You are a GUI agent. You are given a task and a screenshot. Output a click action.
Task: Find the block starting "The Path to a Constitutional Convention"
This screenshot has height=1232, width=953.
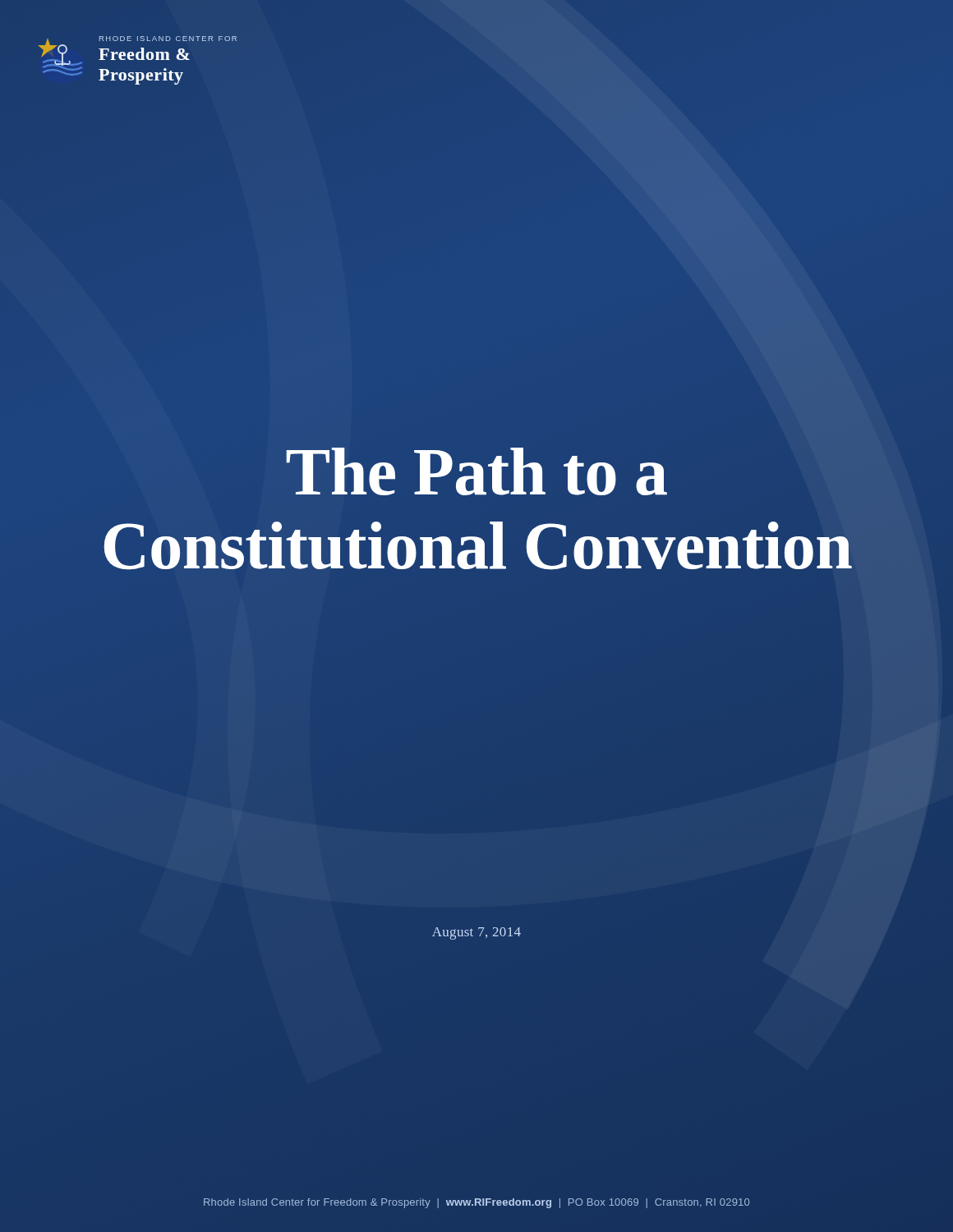tap(476, 509)
